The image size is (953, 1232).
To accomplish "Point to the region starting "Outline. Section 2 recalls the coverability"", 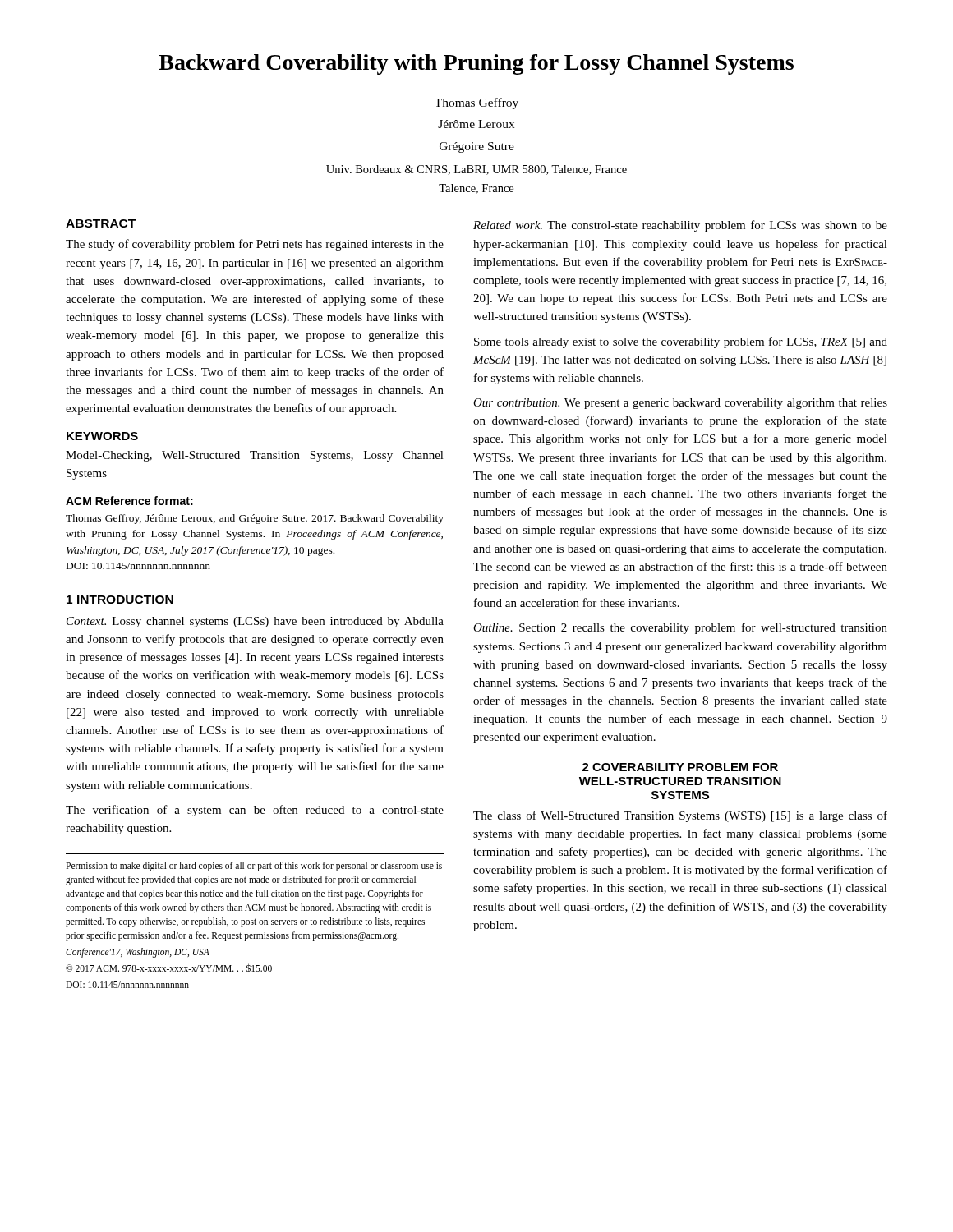I will (x=680, y=683).
